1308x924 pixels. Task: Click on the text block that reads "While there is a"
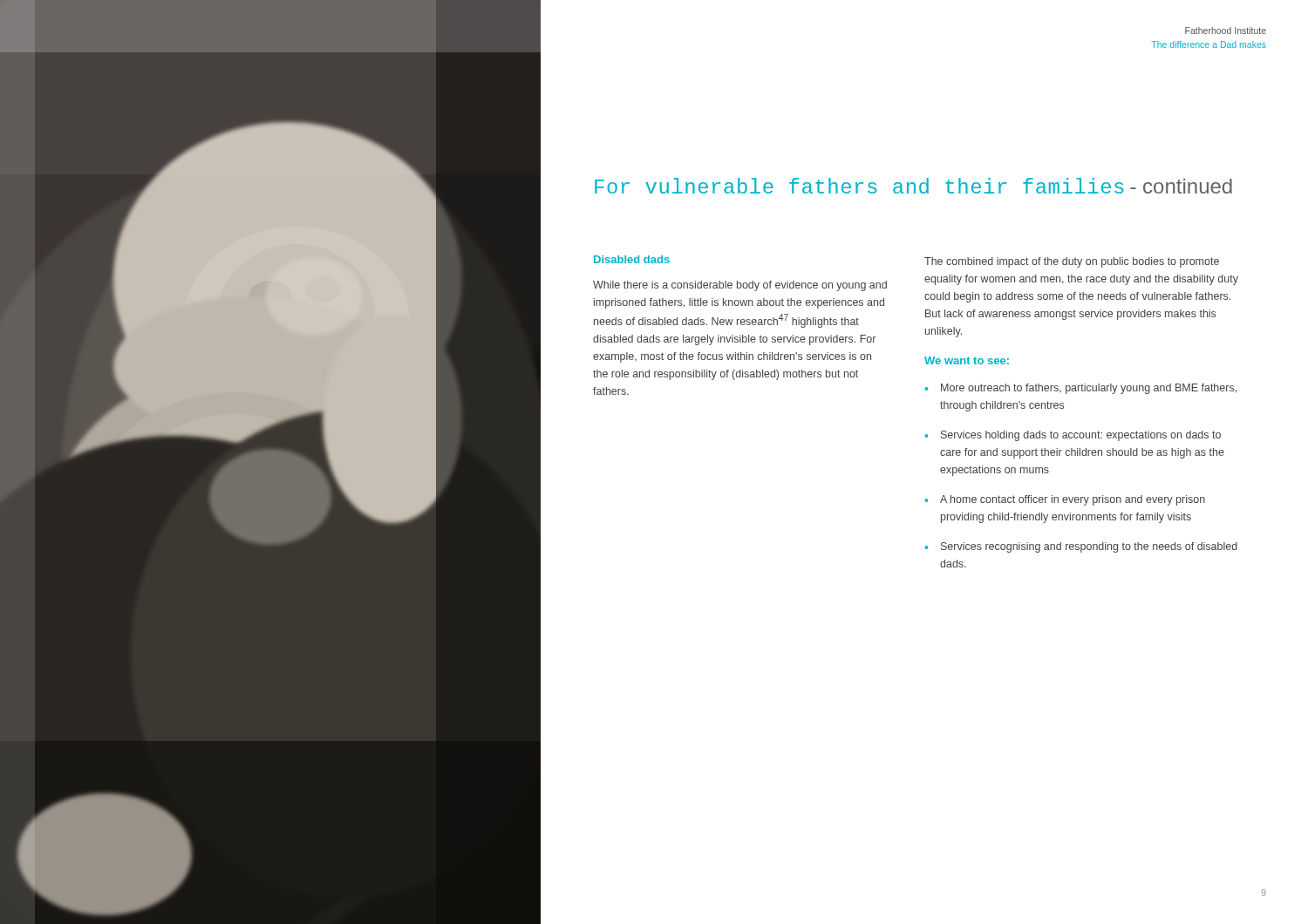(x=740, y=338)
